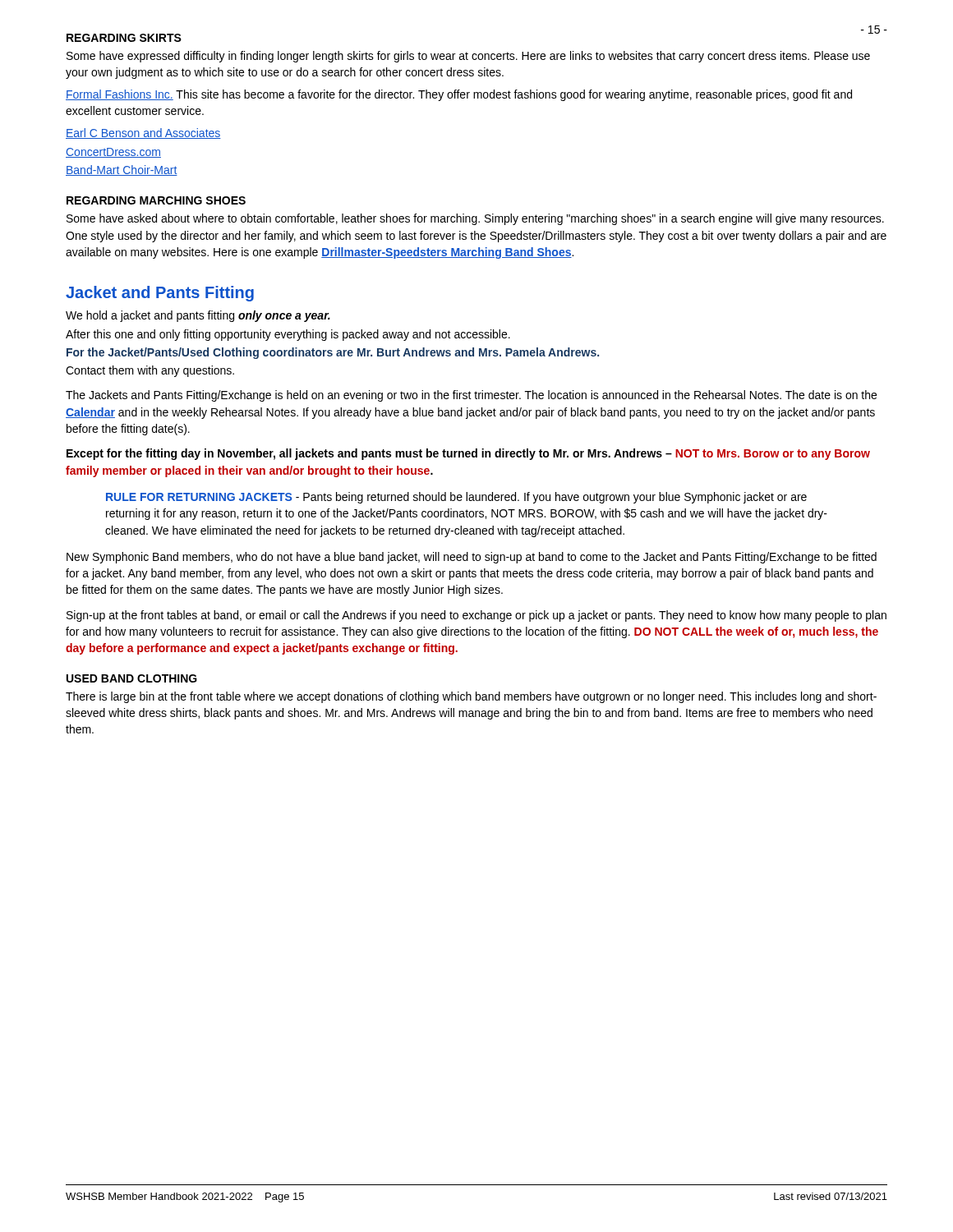The height and width of the screenshot is (1232, 953).
Task: Select the title
Action: pos(160,293)
